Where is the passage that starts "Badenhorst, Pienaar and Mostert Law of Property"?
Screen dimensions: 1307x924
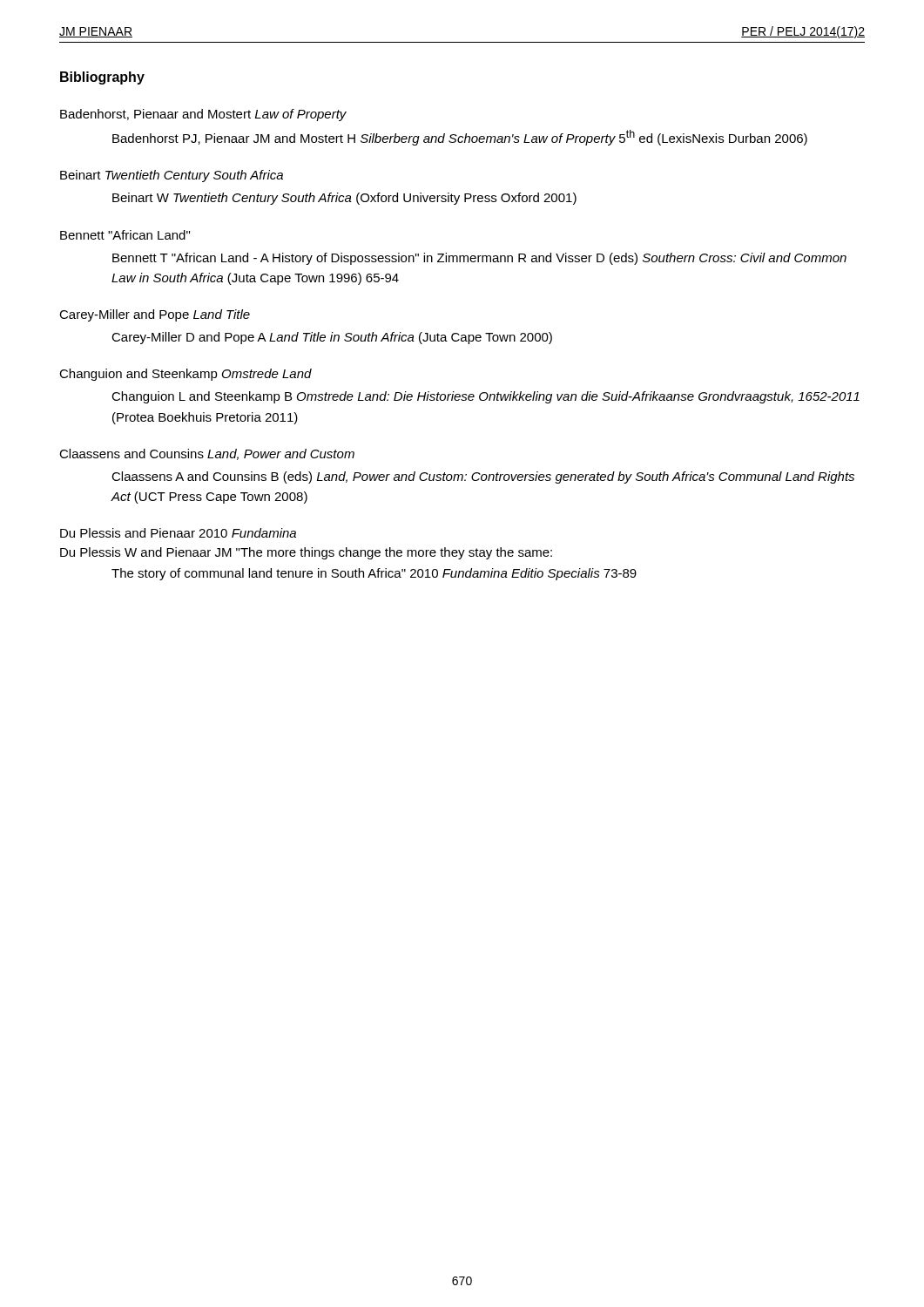[x=462, y=127]
